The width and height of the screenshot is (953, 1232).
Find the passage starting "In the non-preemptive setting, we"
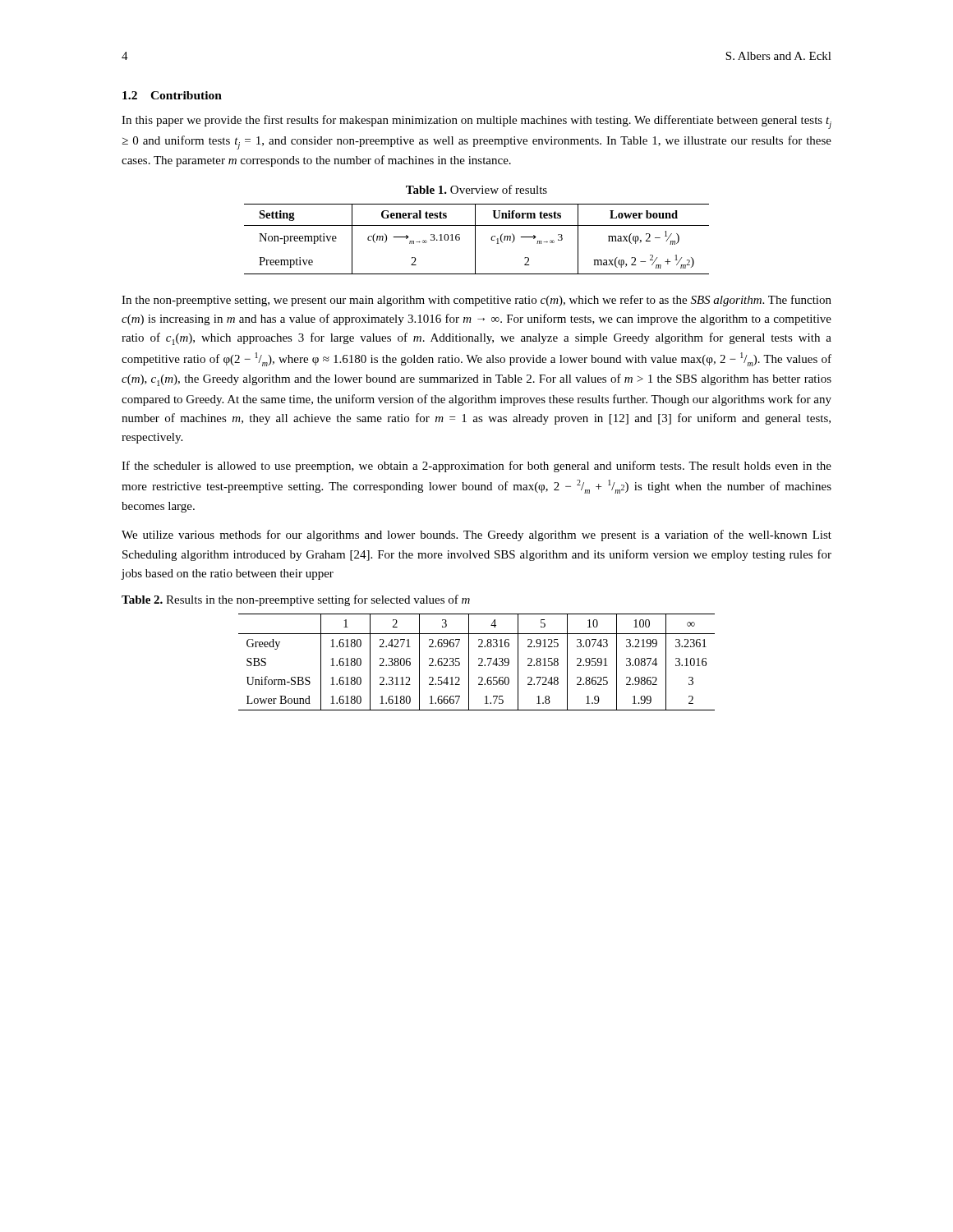pos(476,368)
